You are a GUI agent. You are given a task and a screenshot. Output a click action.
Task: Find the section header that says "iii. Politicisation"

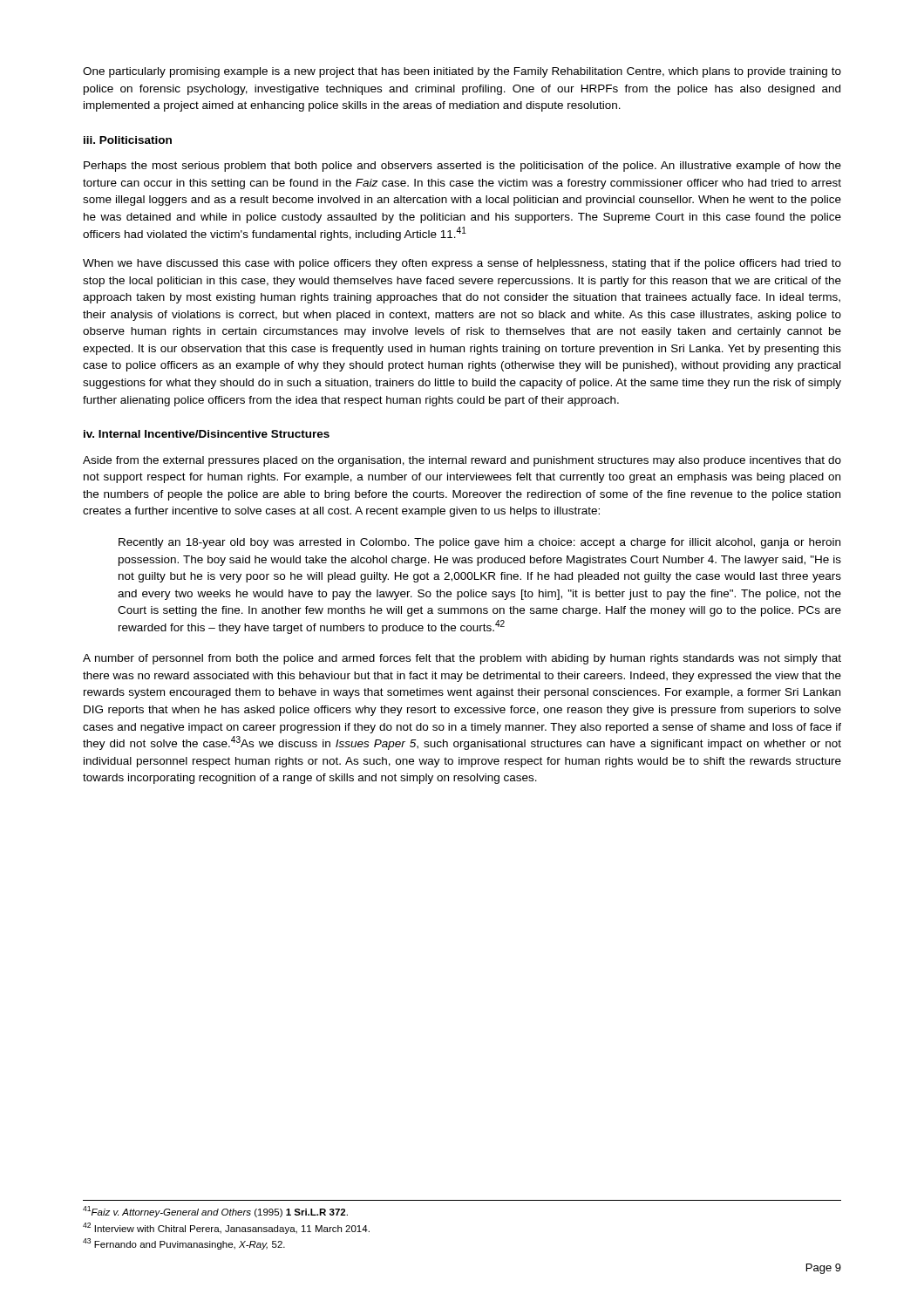[128, 140]
